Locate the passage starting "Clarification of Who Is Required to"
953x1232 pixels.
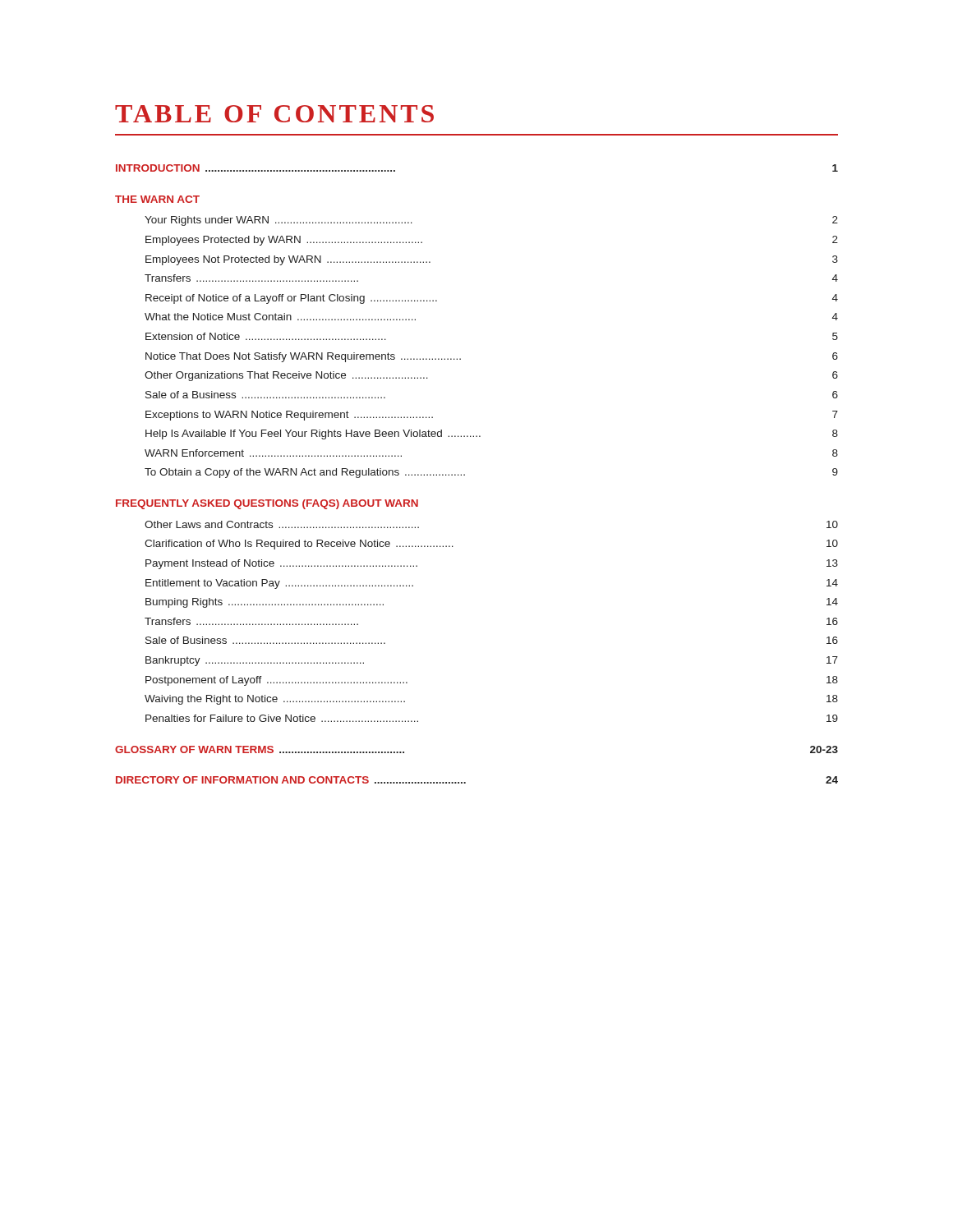(267, 544)
